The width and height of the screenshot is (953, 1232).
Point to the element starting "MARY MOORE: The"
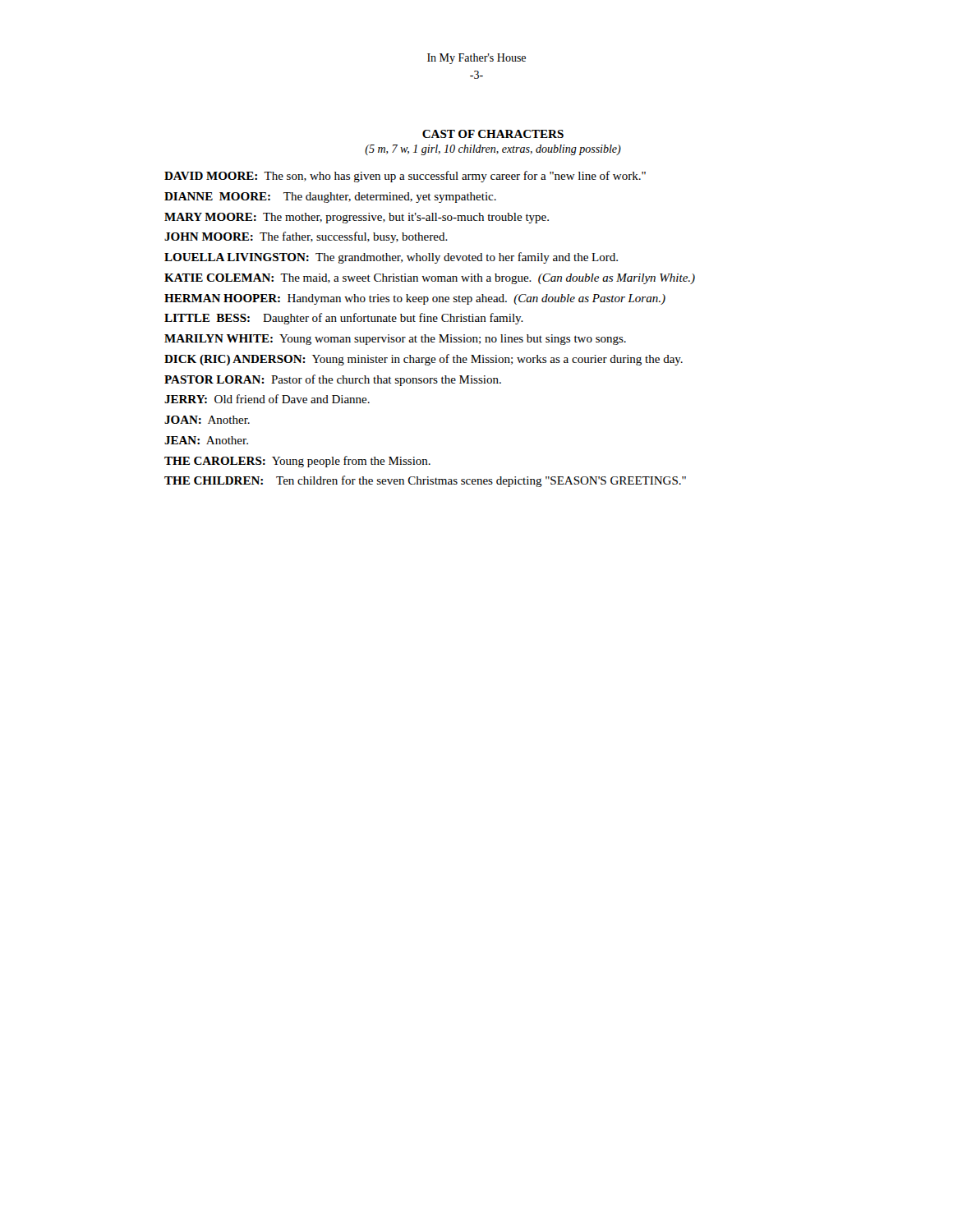[357, 216]
